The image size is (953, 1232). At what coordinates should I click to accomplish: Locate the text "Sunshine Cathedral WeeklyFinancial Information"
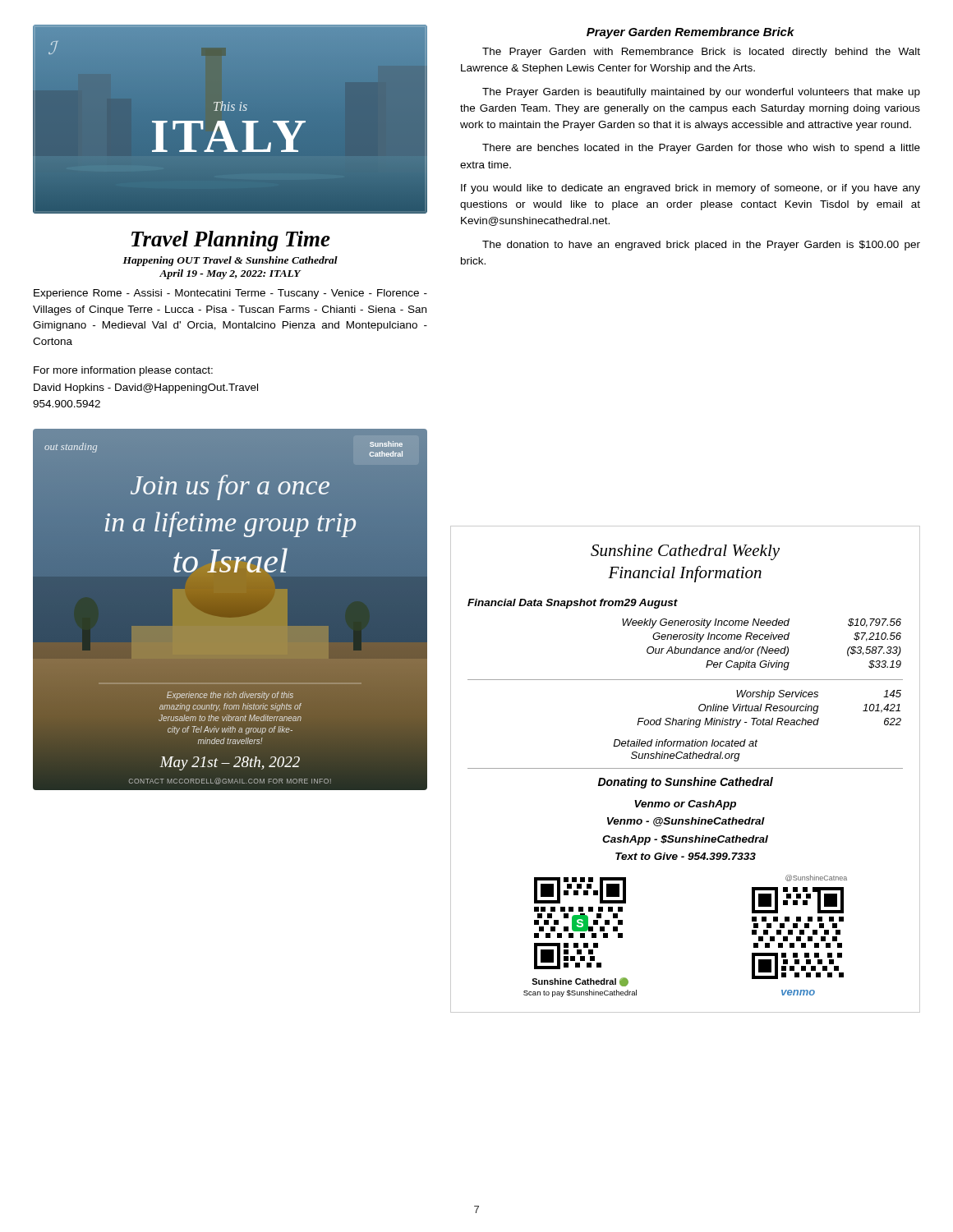coord(685,562)
